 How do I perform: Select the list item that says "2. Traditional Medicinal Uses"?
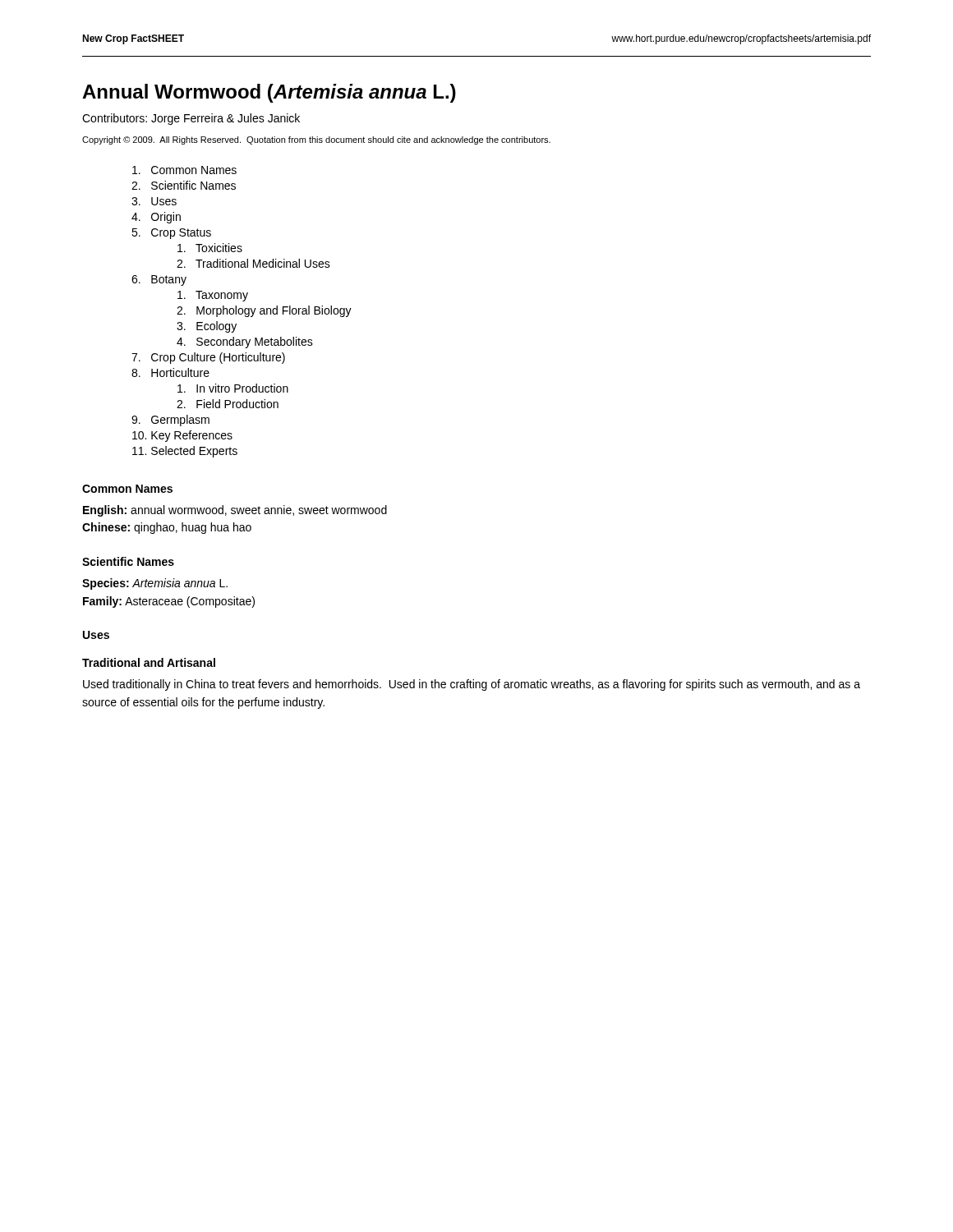pos(253,263)
